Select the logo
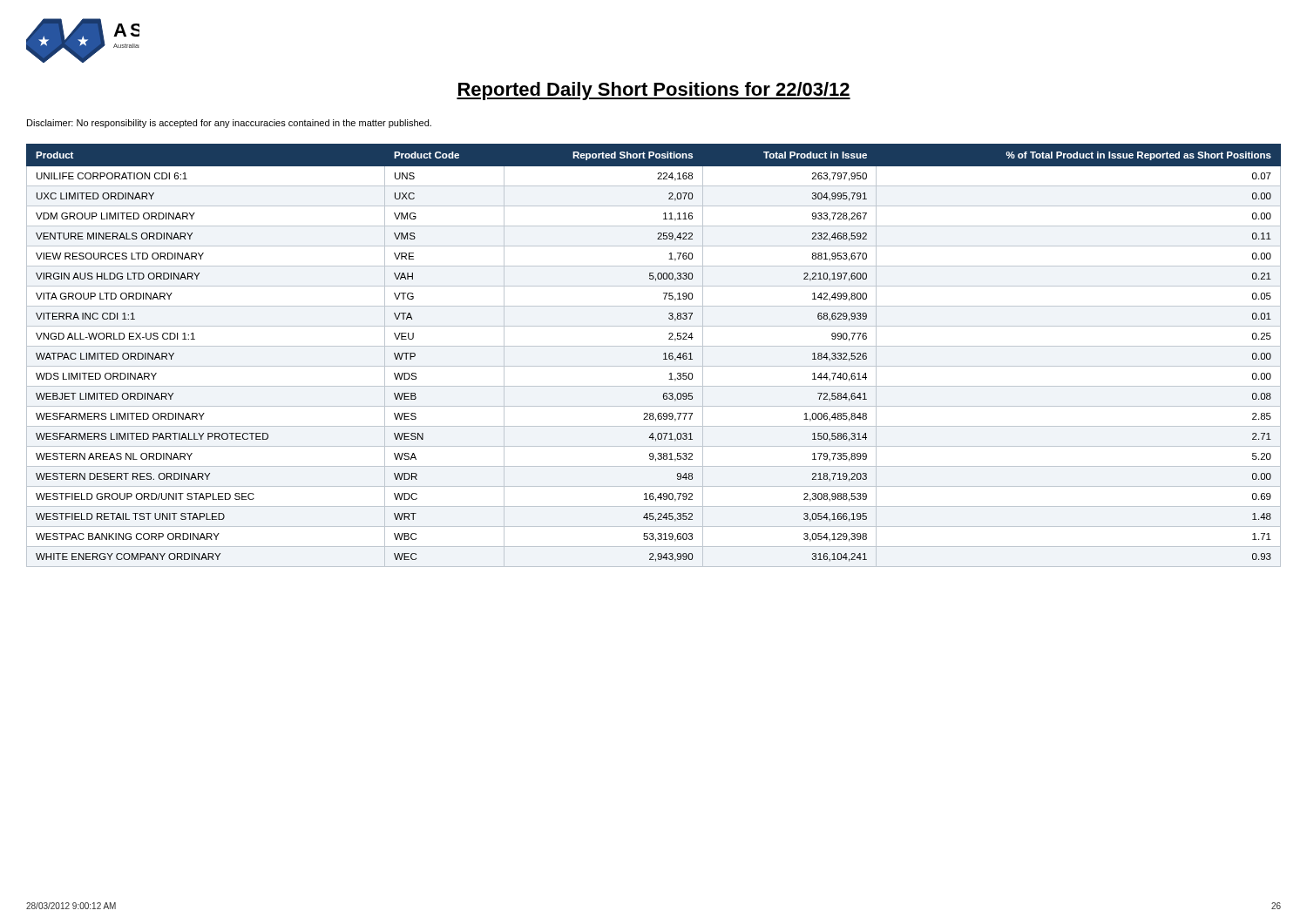 [83, 46]
